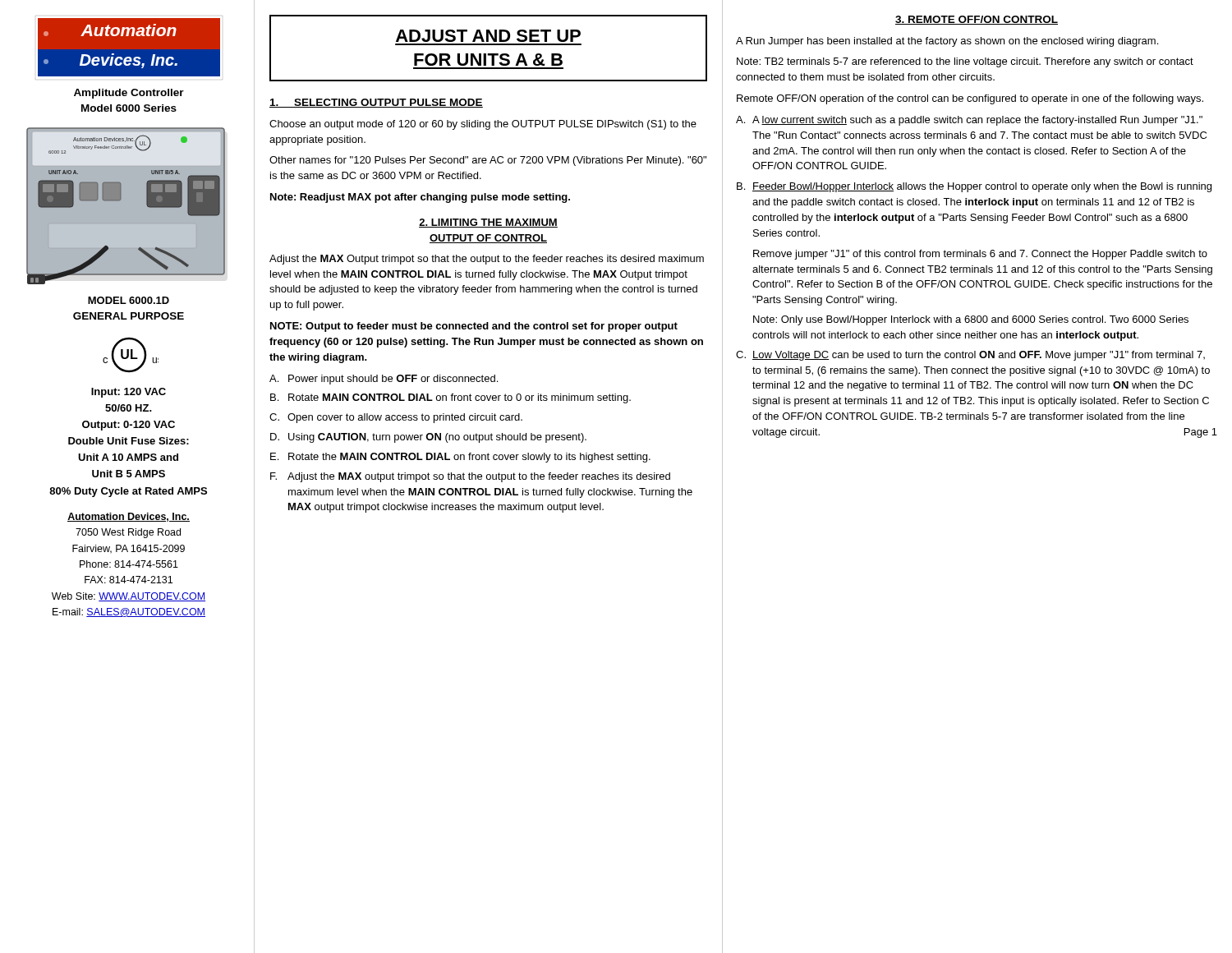This screenshot has width=1232, height=953.
Task: Point to the block beginning "C. Low Voltage DC can"
Action: pos(977,394)
